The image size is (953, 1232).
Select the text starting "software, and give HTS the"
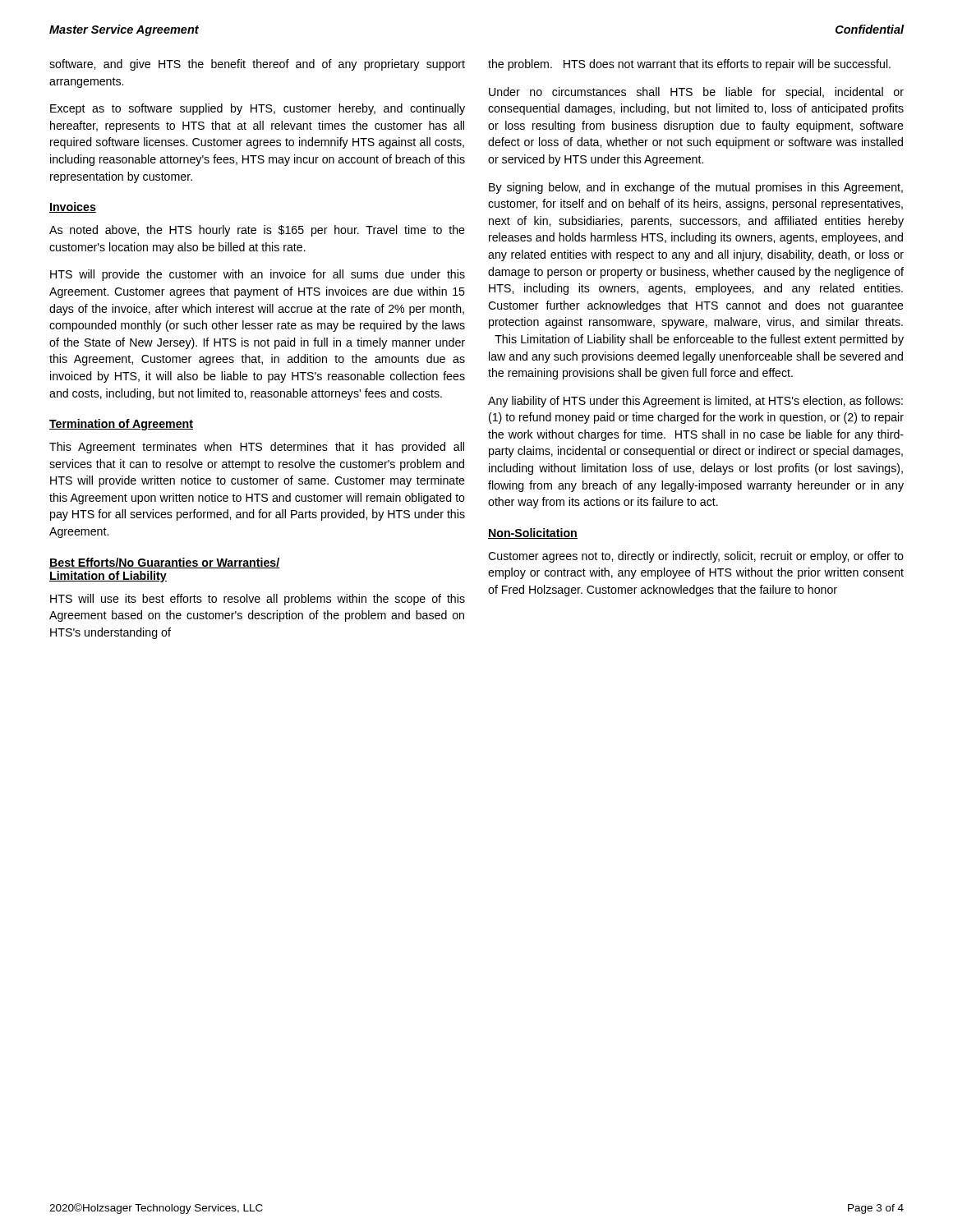pos(257,73)
